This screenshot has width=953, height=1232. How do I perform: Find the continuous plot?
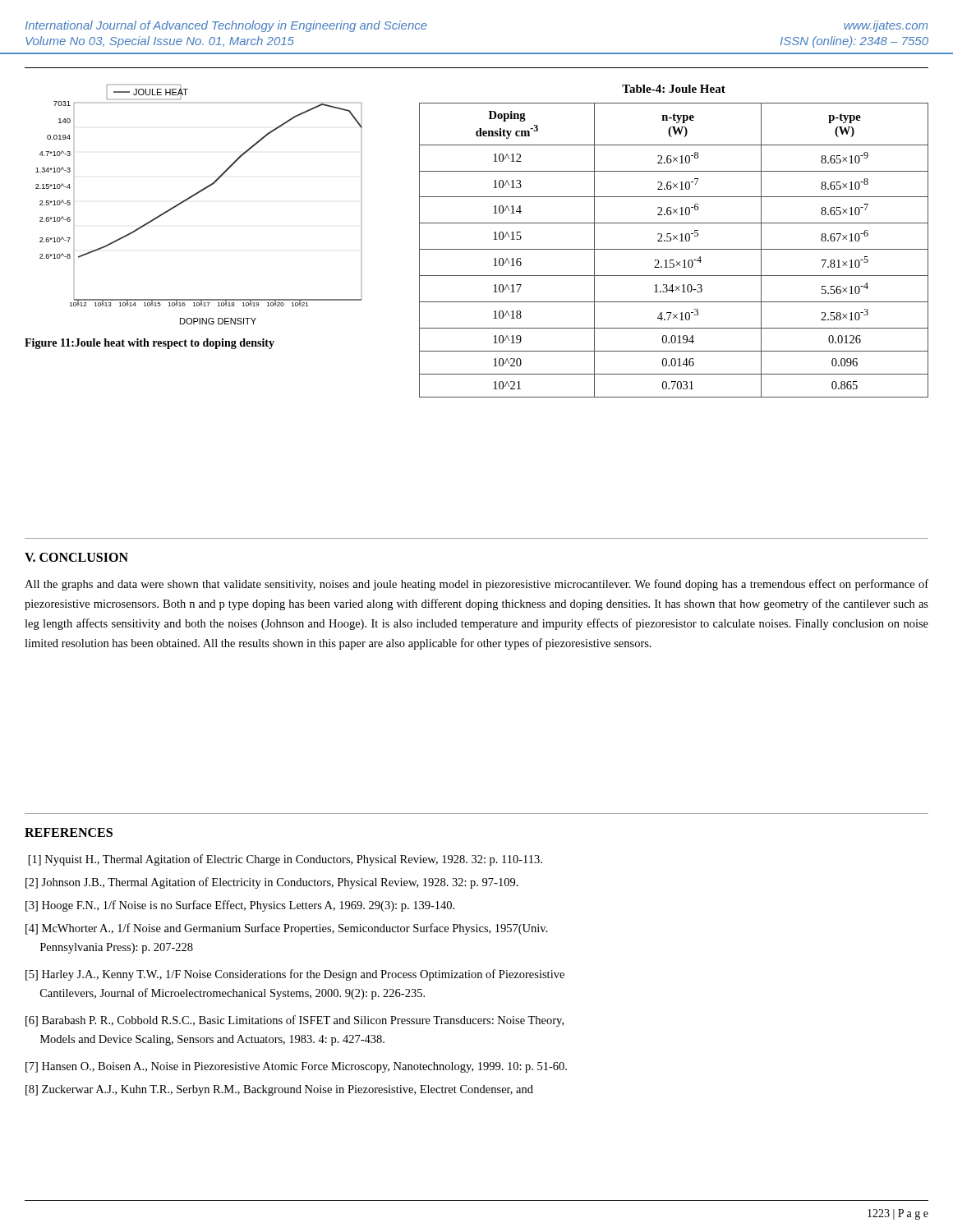205,205
